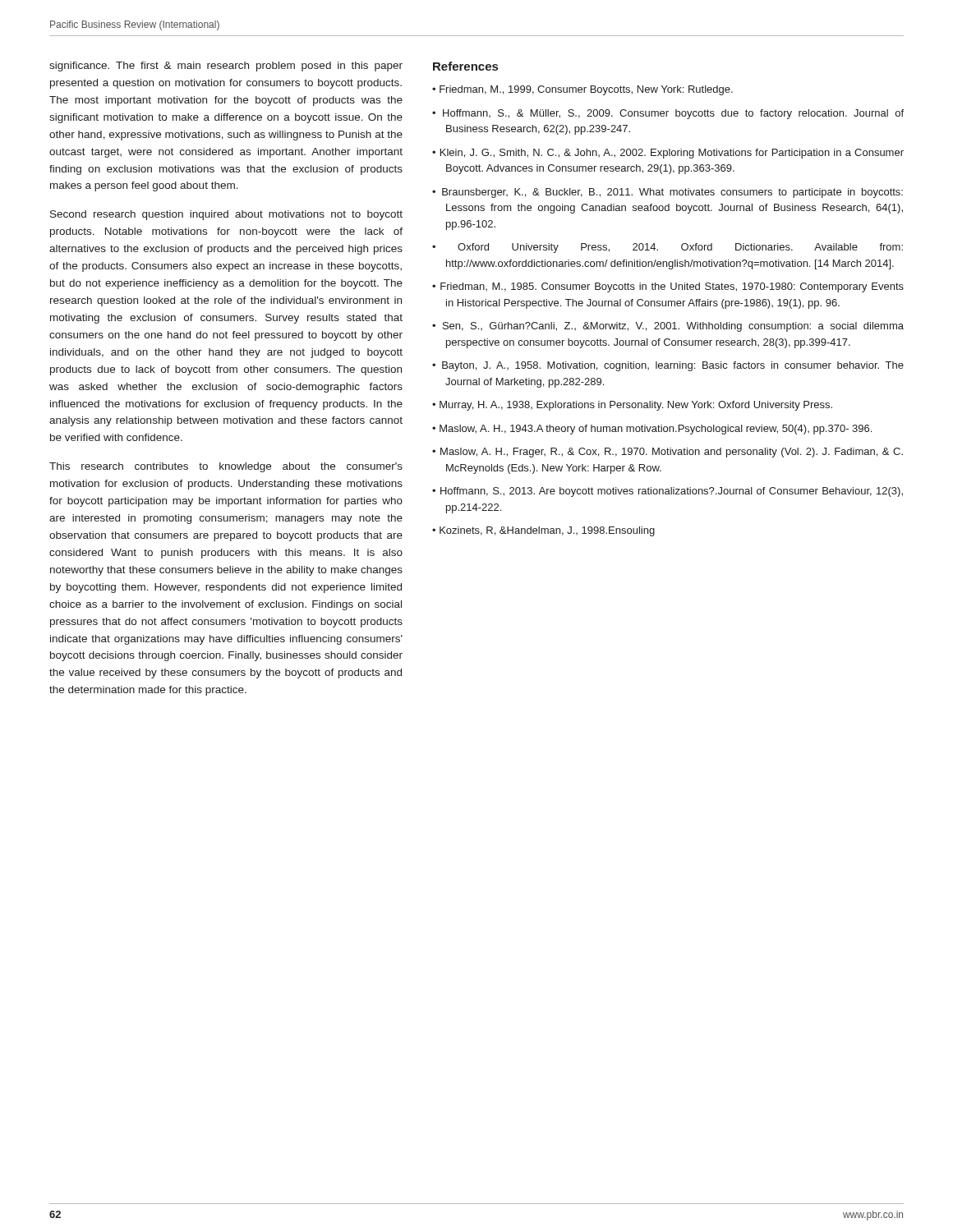Viewport: 953px width, 1232px height.
Task: Where is the passage that starts "significance. The first & main"?
Action: coord(226,125)
